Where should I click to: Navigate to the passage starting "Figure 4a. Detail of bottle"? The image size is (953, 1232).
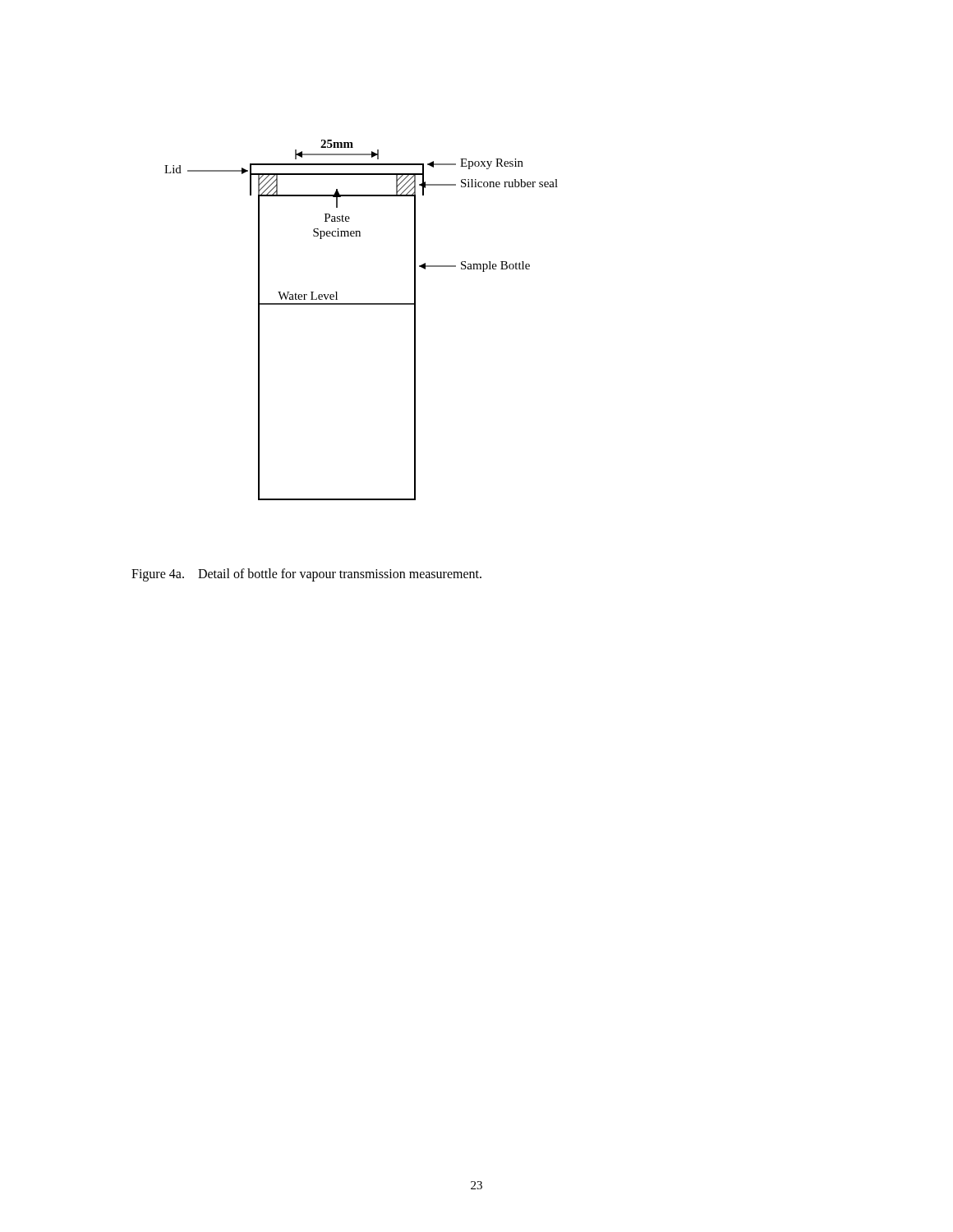tap(440, 574)
